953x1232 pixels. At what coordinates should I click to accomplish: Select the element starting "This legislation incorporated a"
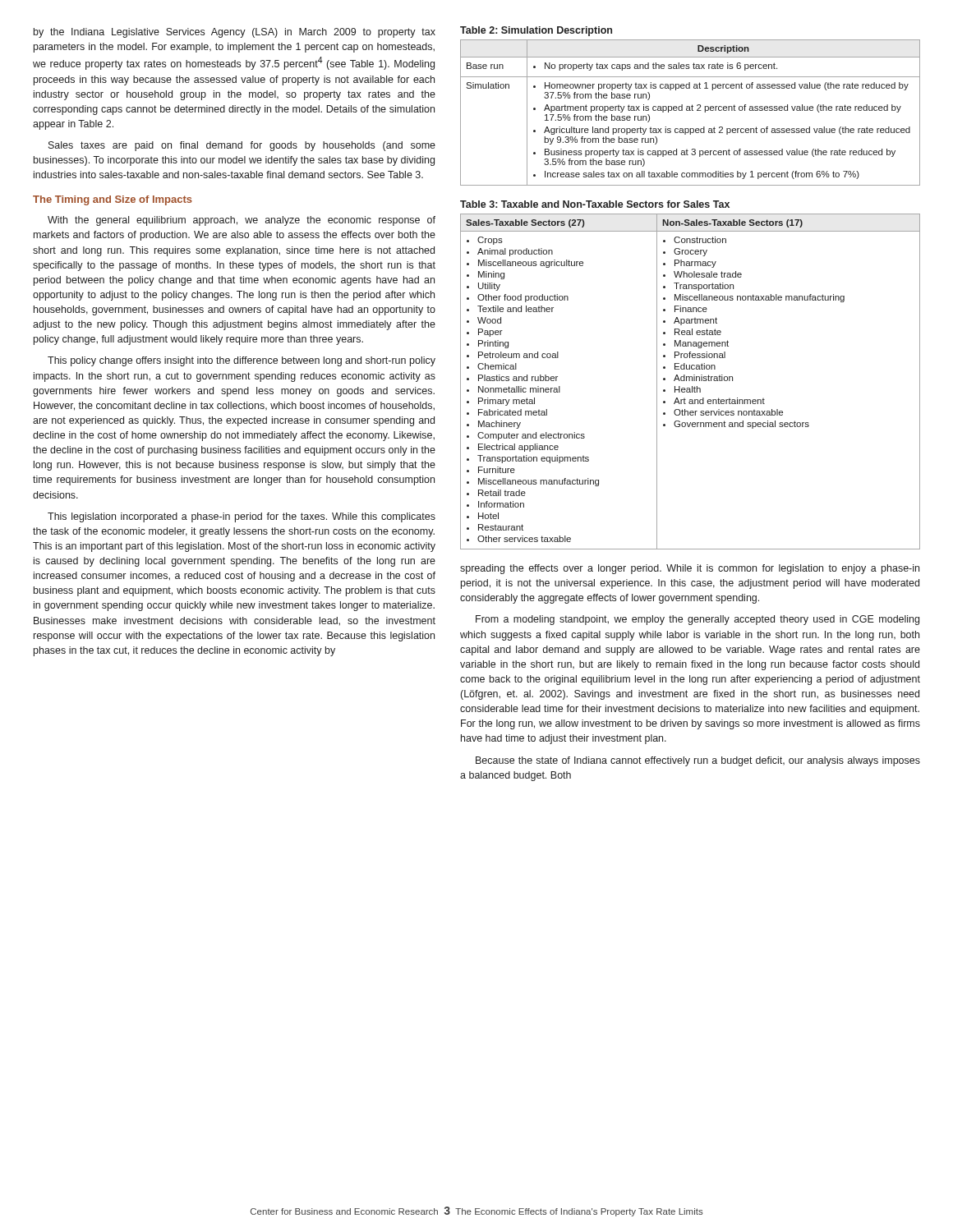pos(234,583)
